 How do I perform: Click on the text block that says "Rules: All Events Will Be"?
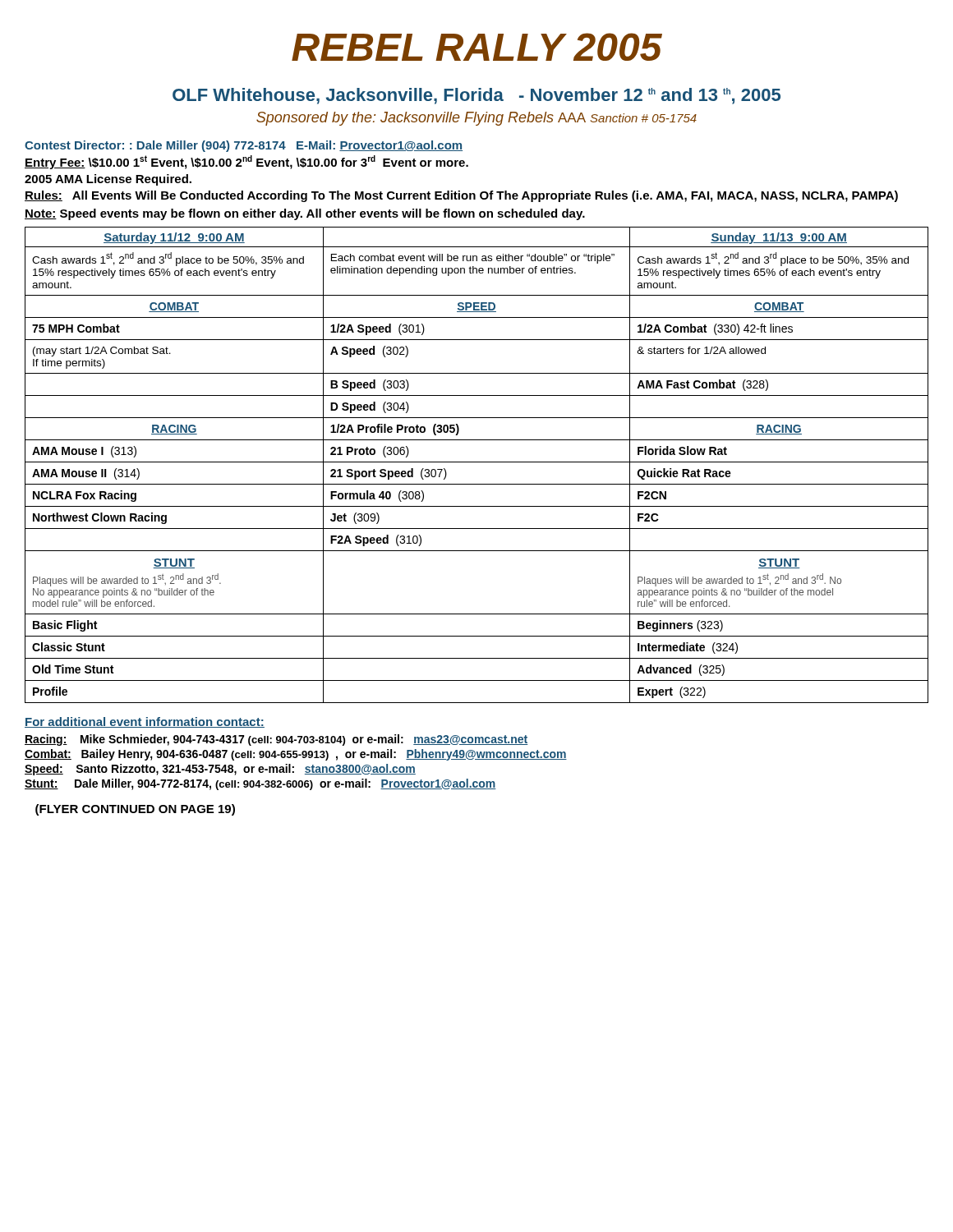coord(462,195)
